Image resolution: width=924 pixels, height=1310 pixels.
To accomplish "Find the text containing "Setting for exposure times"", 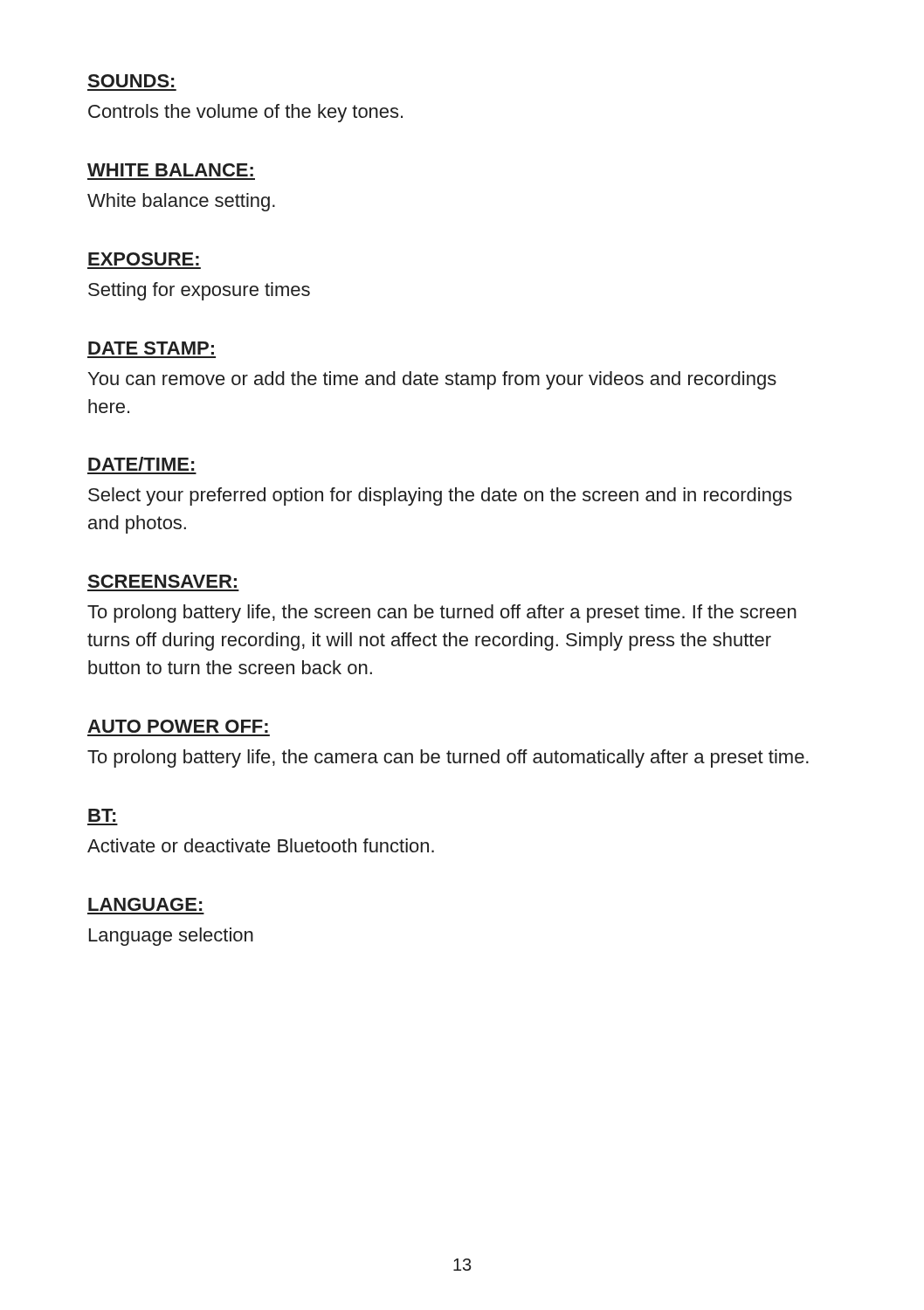I will (x=199, y=289).
